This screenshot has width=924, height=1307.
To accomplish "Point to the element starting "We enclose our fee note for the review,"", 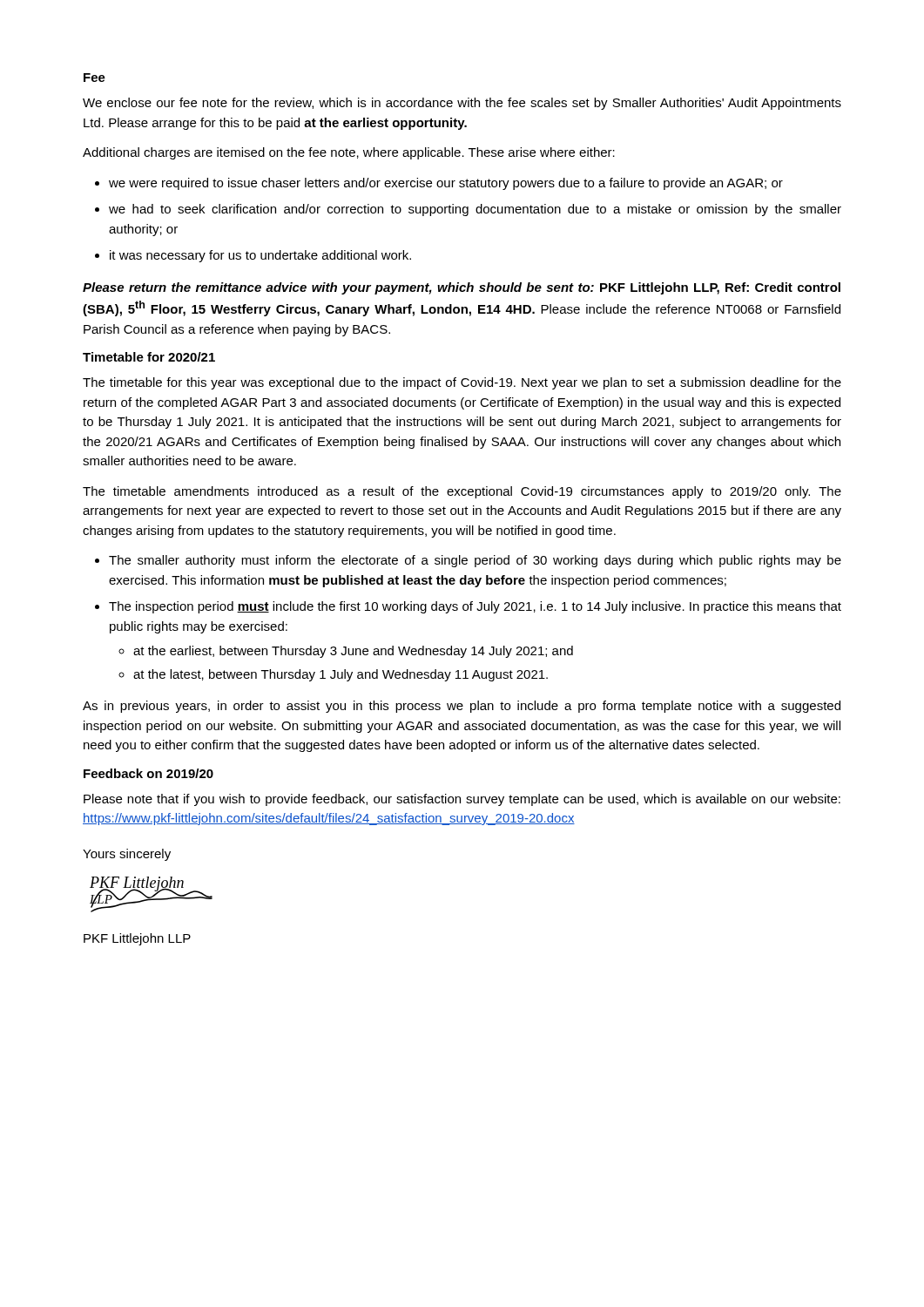I will click(462, 113).
